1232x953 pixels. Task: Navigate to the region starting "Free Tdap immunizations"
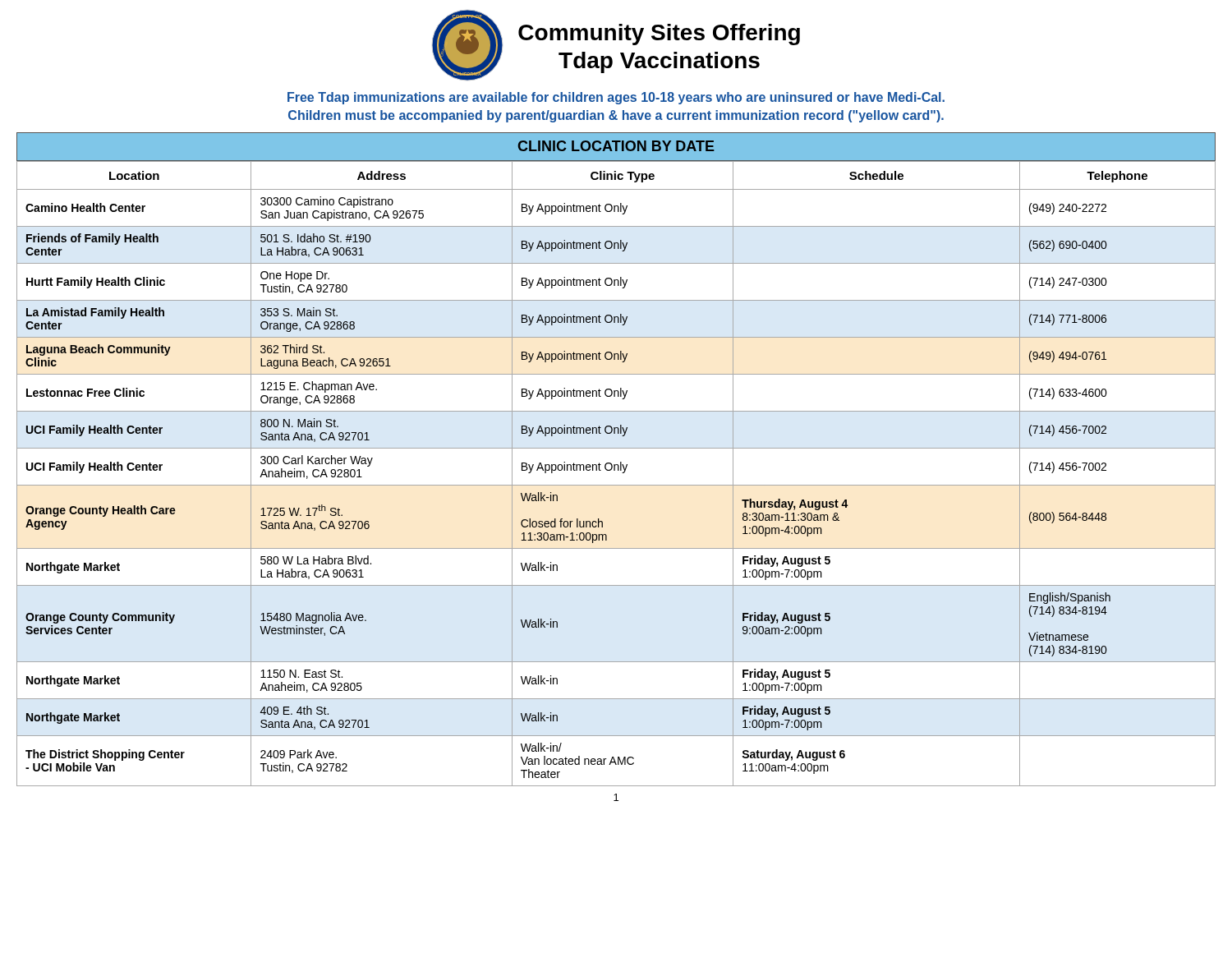tap(616, 107)
